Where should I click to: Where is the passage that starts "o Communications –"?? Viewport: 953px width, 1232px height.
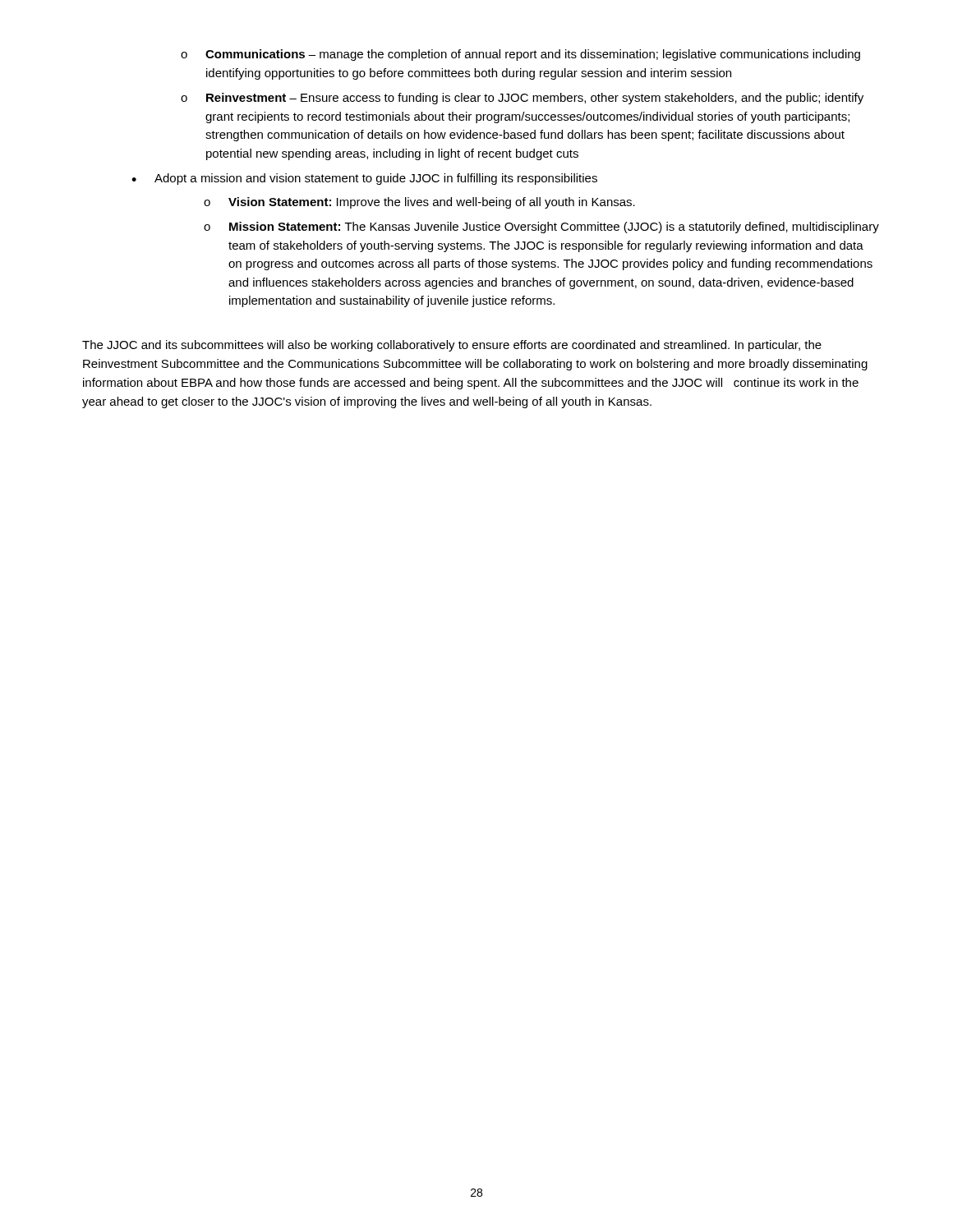[x=530, y=64]
